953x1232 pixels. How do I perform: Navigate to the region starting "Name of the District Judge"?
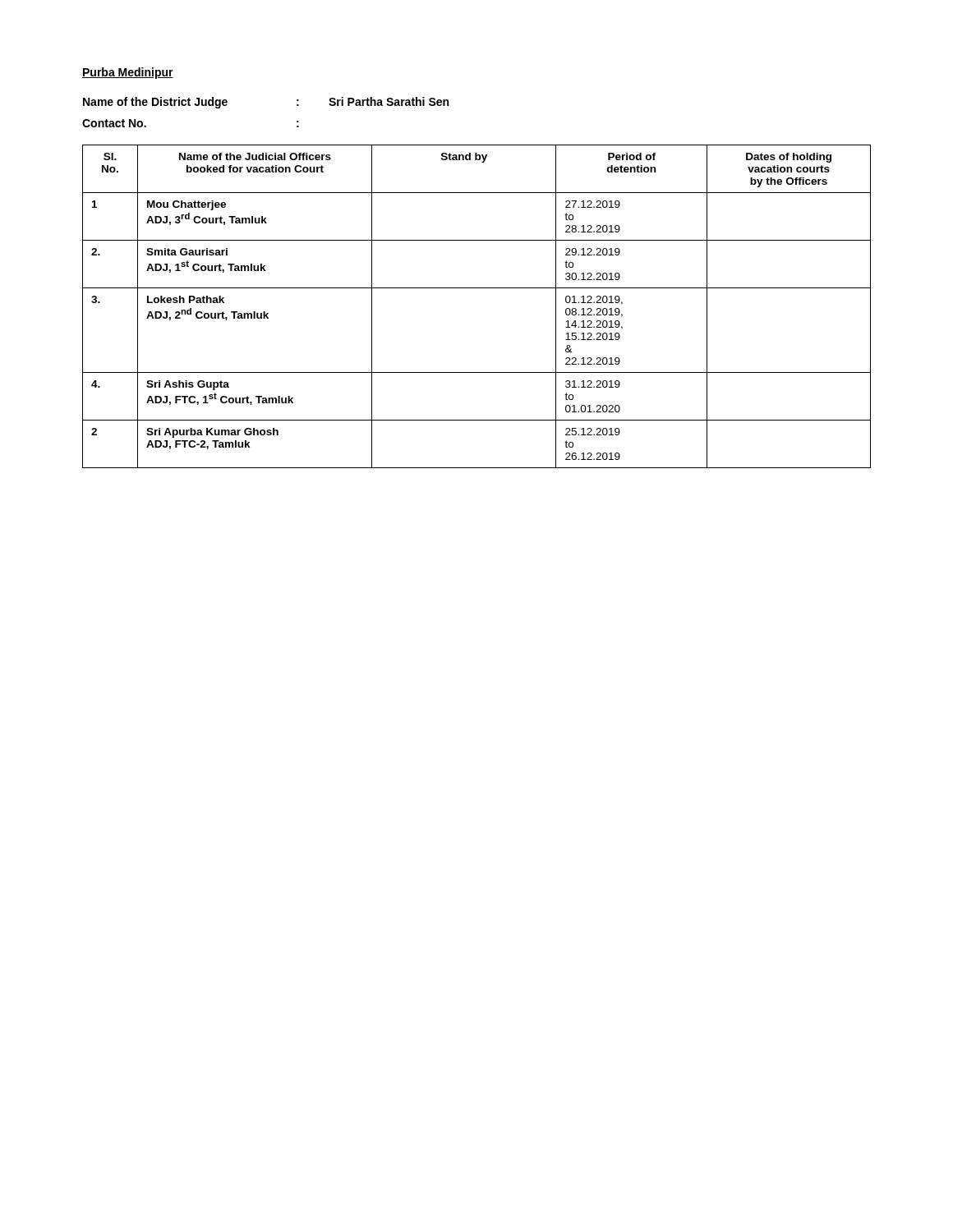(x=157, y=104)
